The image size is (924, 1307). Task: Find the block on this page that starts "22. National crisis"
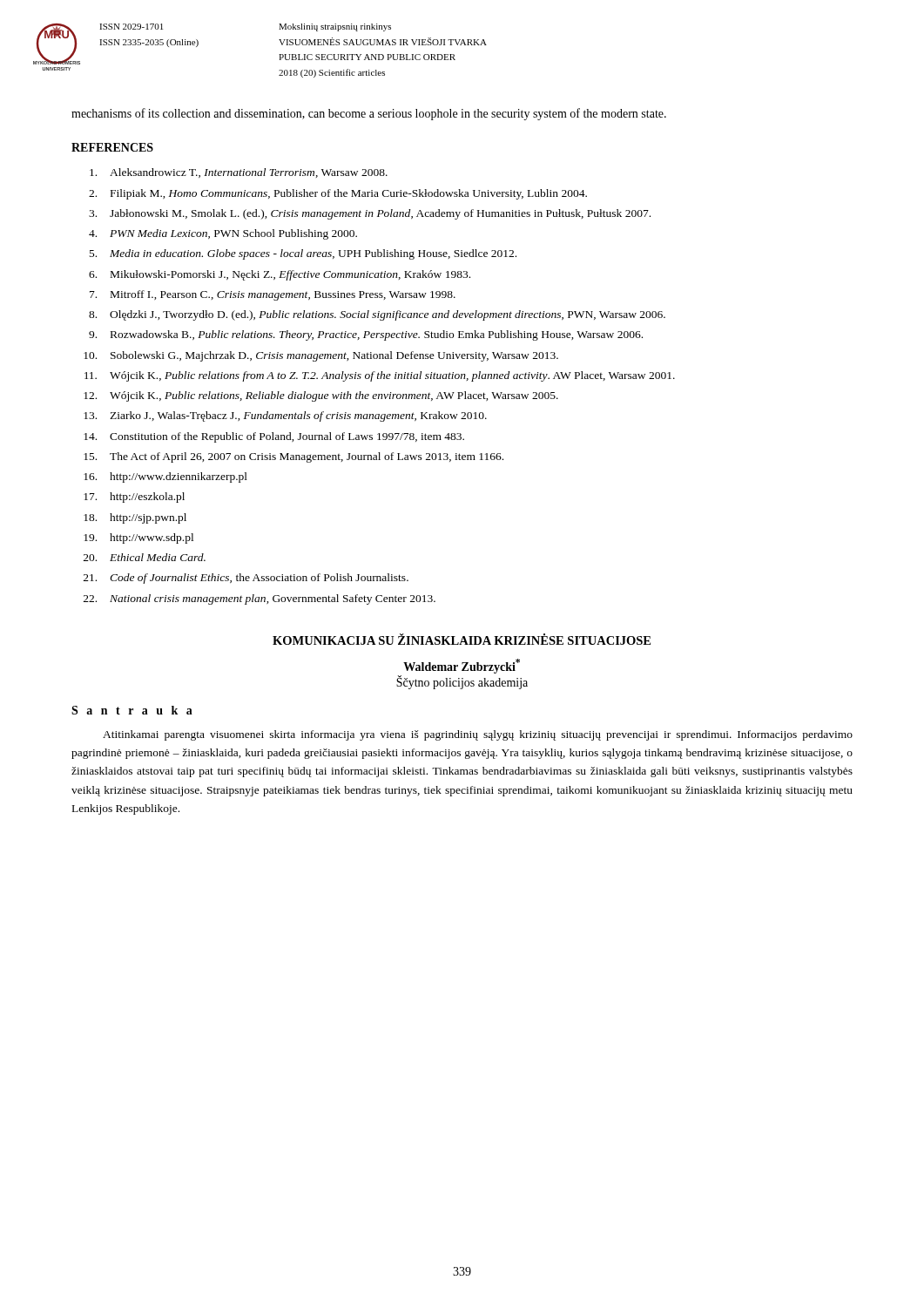[254, 598]
